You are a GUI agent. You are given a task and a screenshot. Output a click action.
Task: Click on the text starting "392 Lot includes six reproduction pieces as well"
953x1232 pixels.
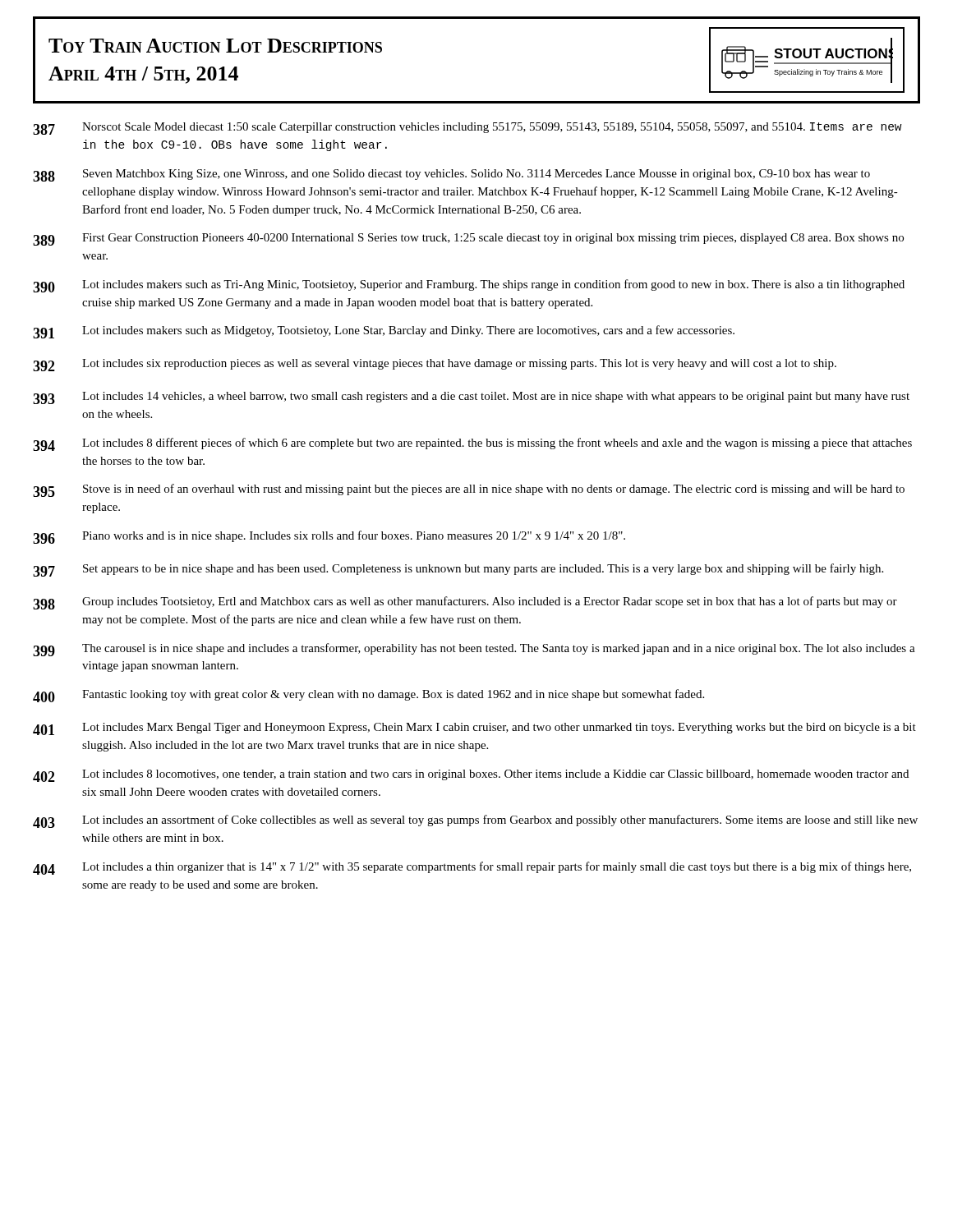[476, 366]
